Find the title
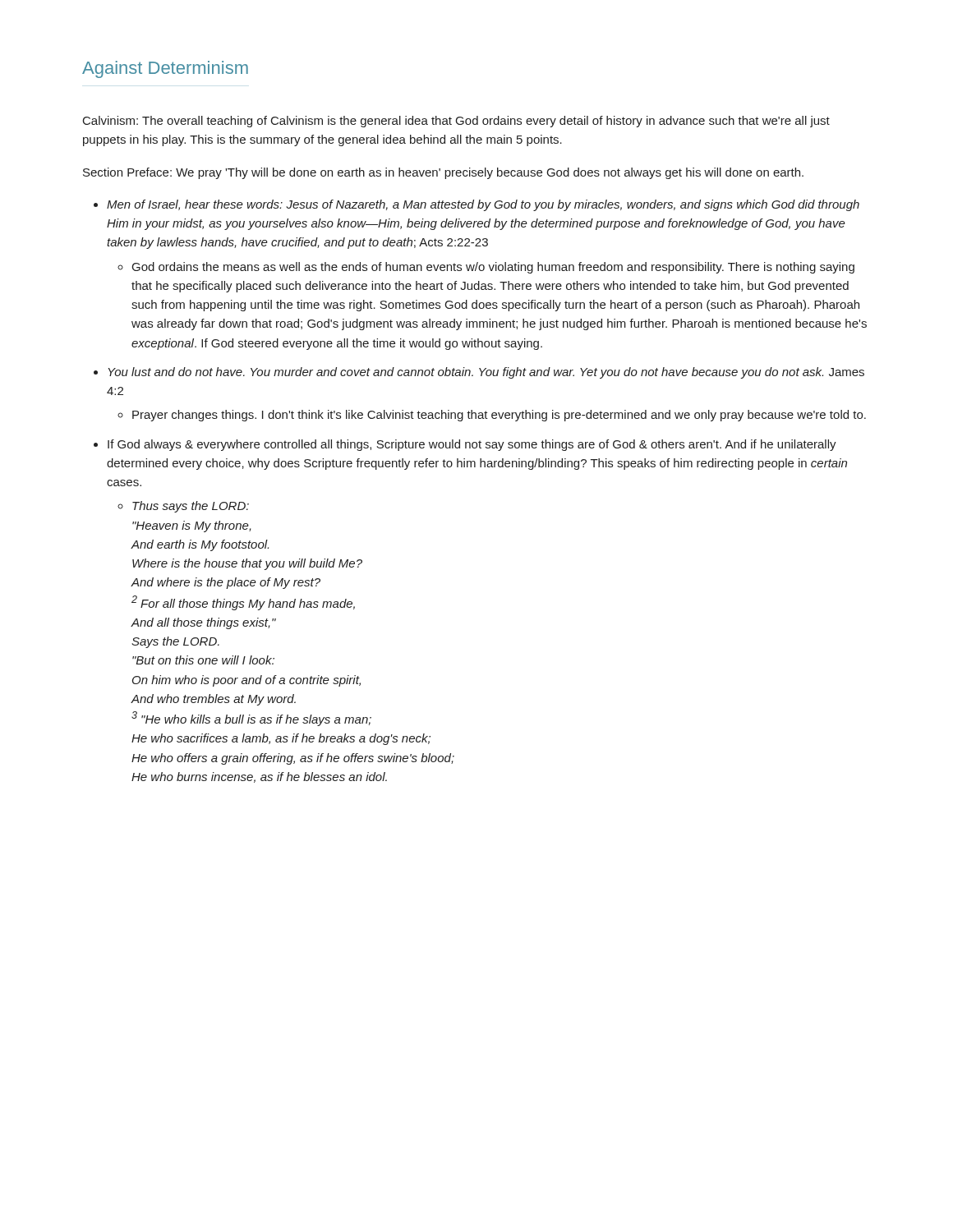 (166, 68)
